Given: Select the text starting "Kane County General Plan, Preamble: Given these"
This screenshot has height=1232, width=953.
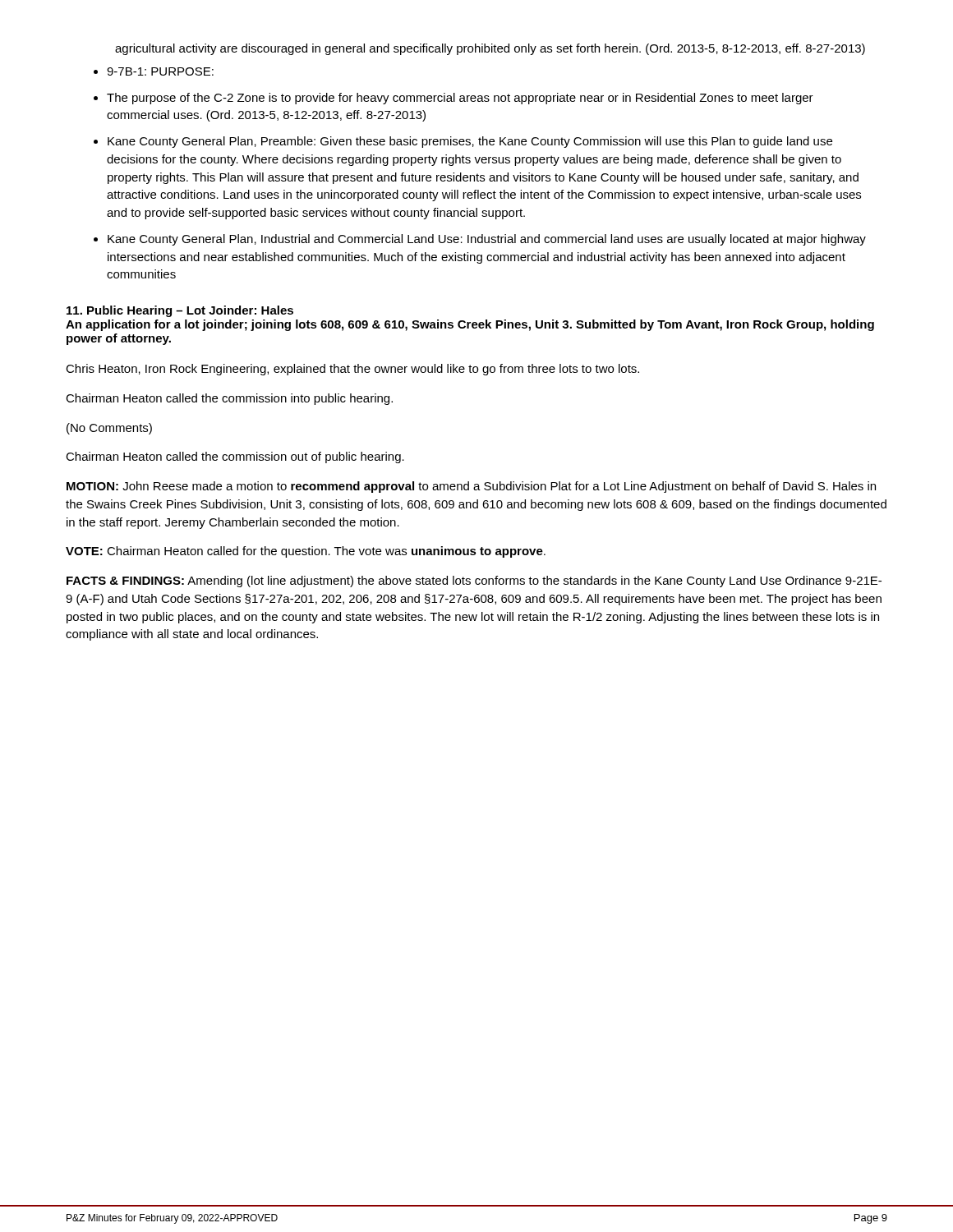Looking at the screenshot, I should [484, 177].
